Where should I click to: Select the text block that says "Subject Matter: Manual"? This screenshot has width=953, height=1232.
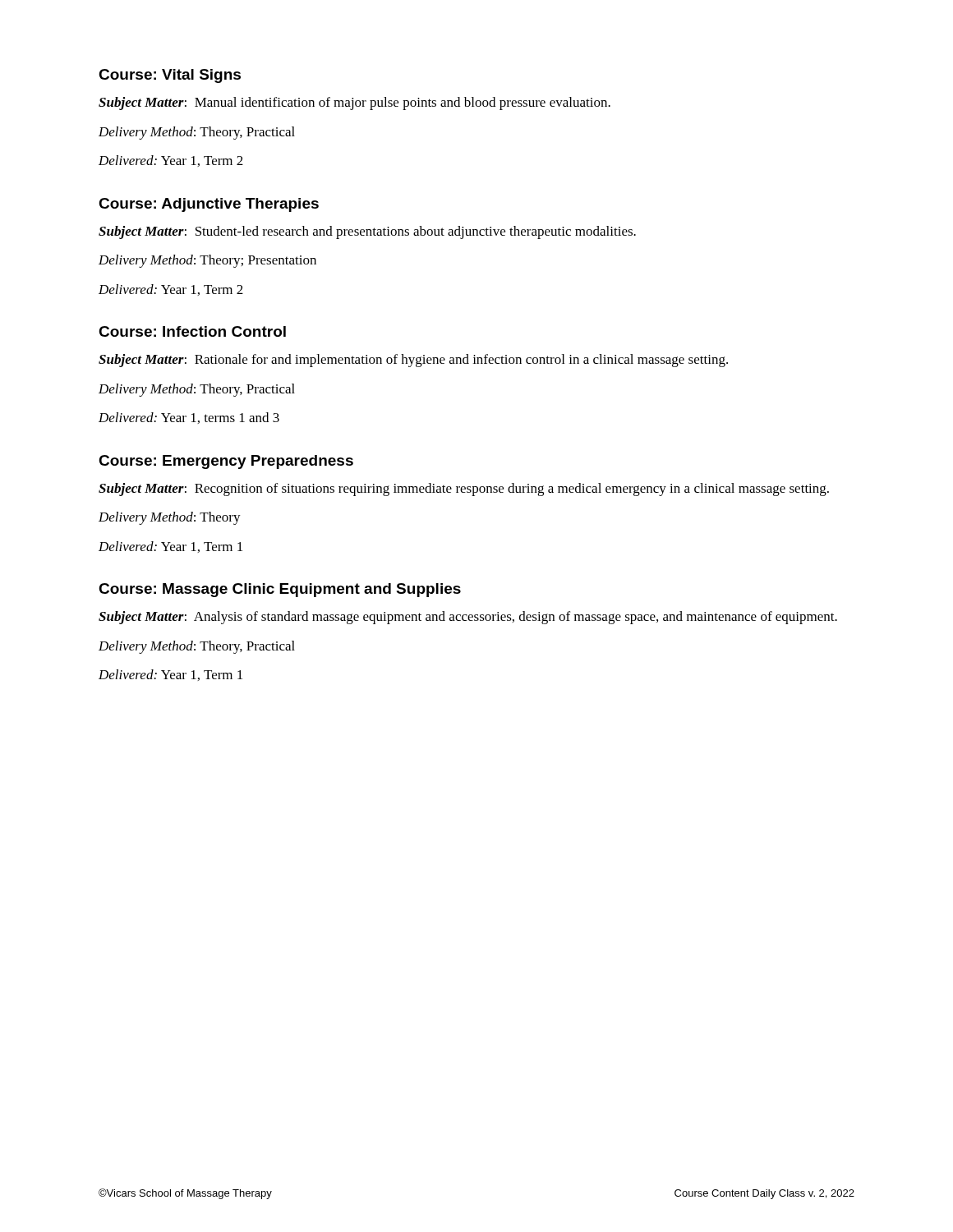point(355,102)
